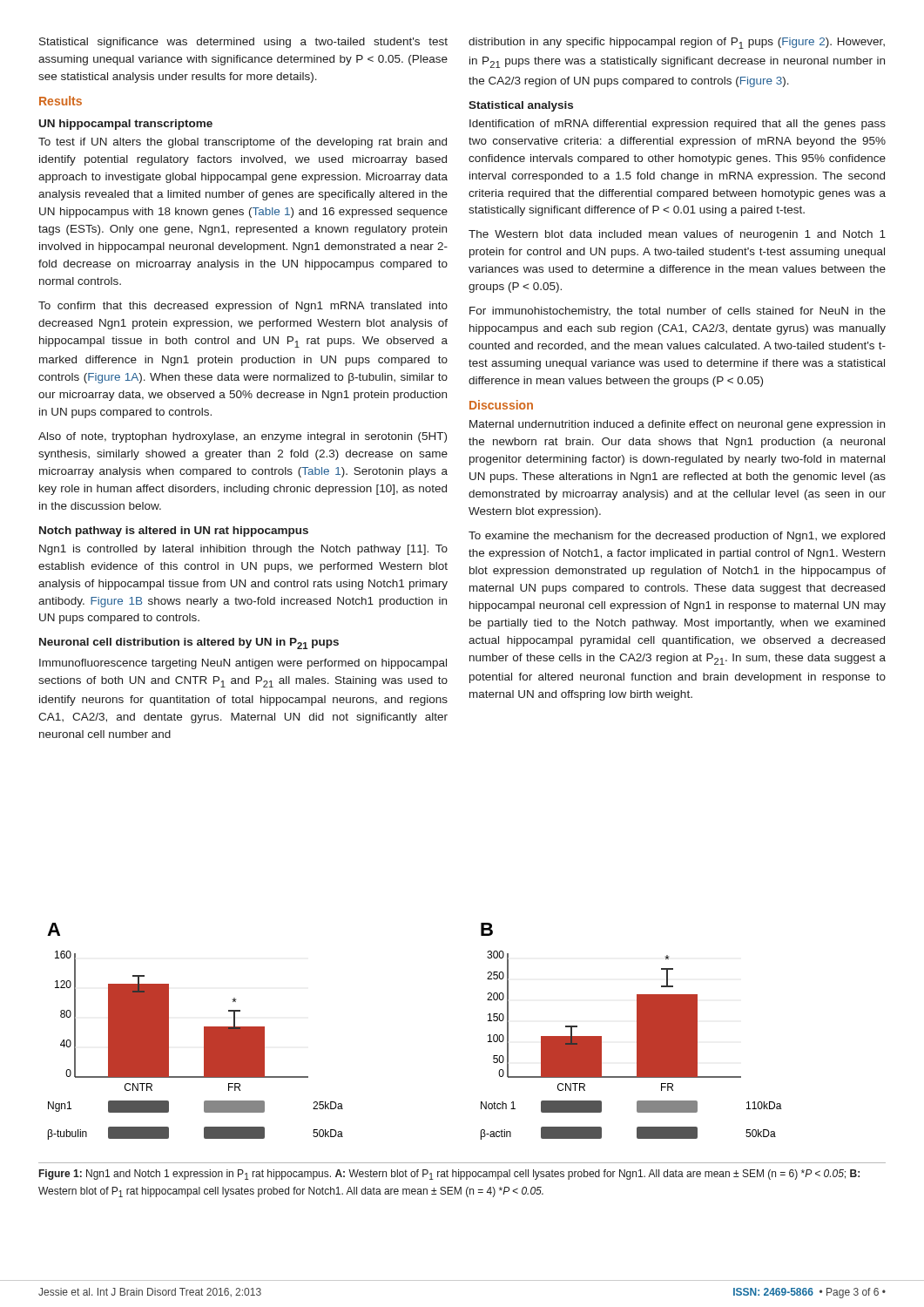Locate the section header that reads "Neuronal cell distribution is altered by UN in"
The height and width of the screenshot is (1307, 924).
tap(189, 643)
